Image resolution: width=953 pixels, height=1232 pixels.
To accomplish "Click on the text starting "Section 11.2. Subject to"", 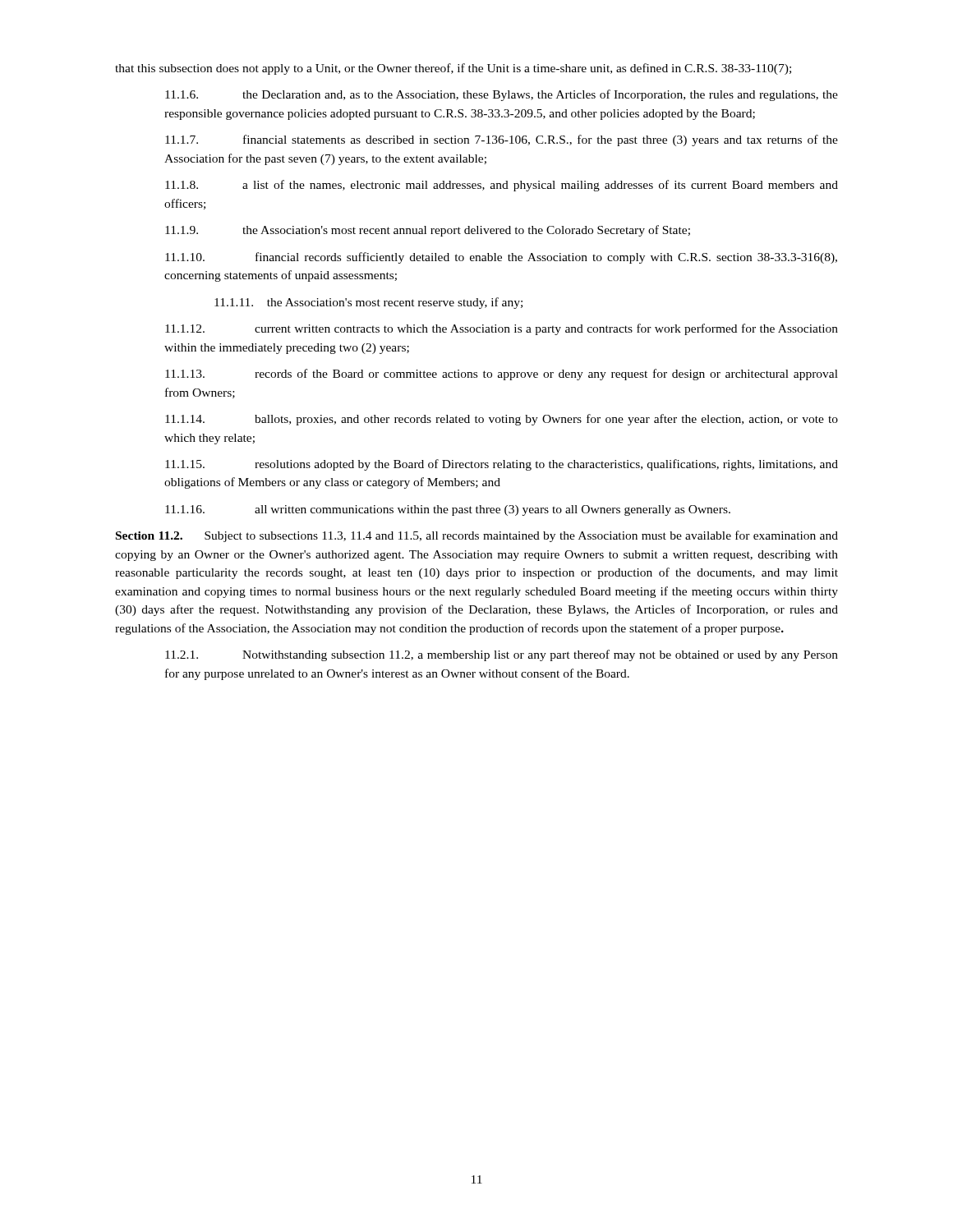I will click(x=476, y=582).
